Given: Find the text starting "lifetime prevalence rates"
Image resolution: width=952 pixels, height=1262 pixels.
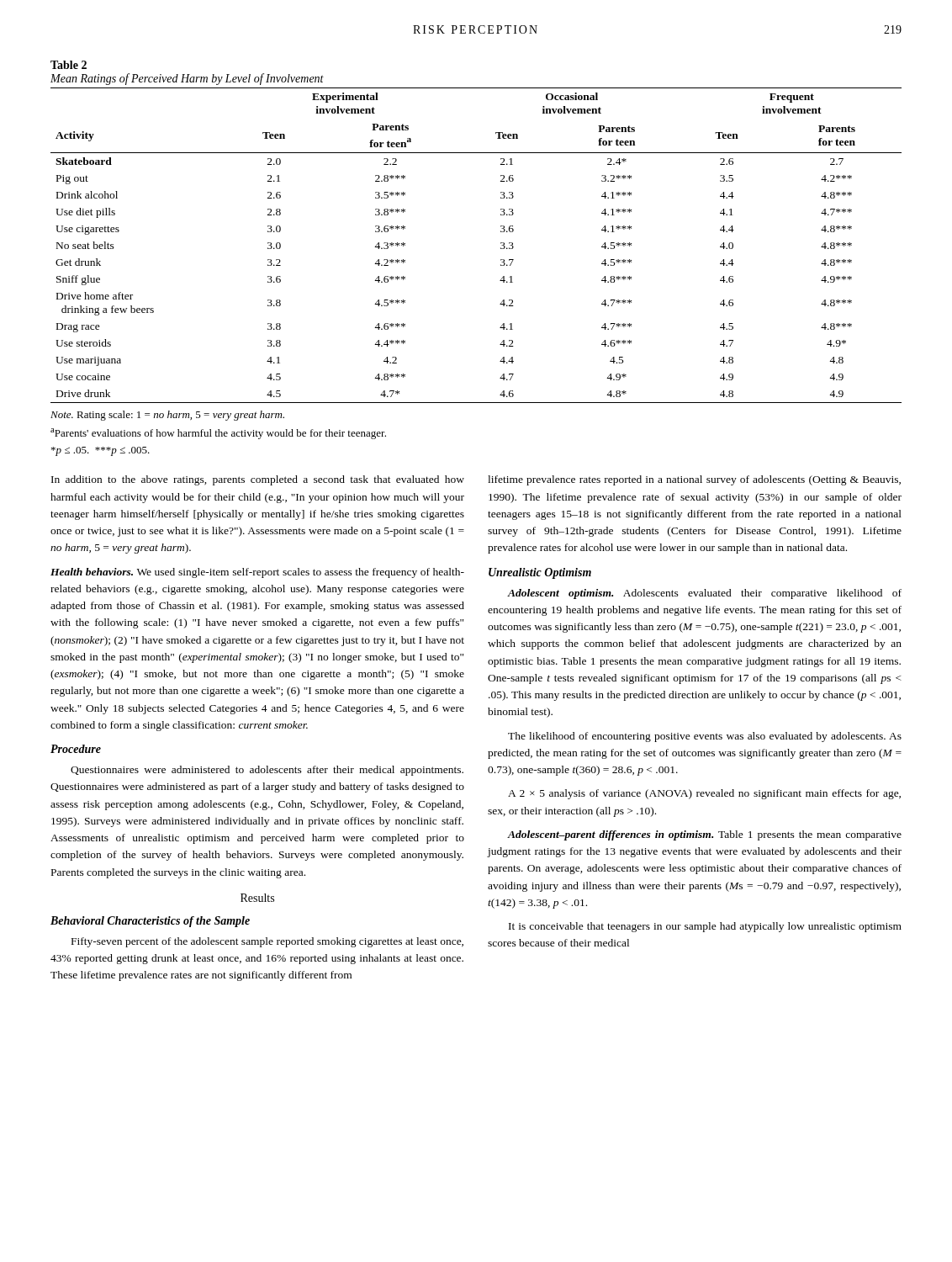Looking at the screenshot, I should click(695, 514).
